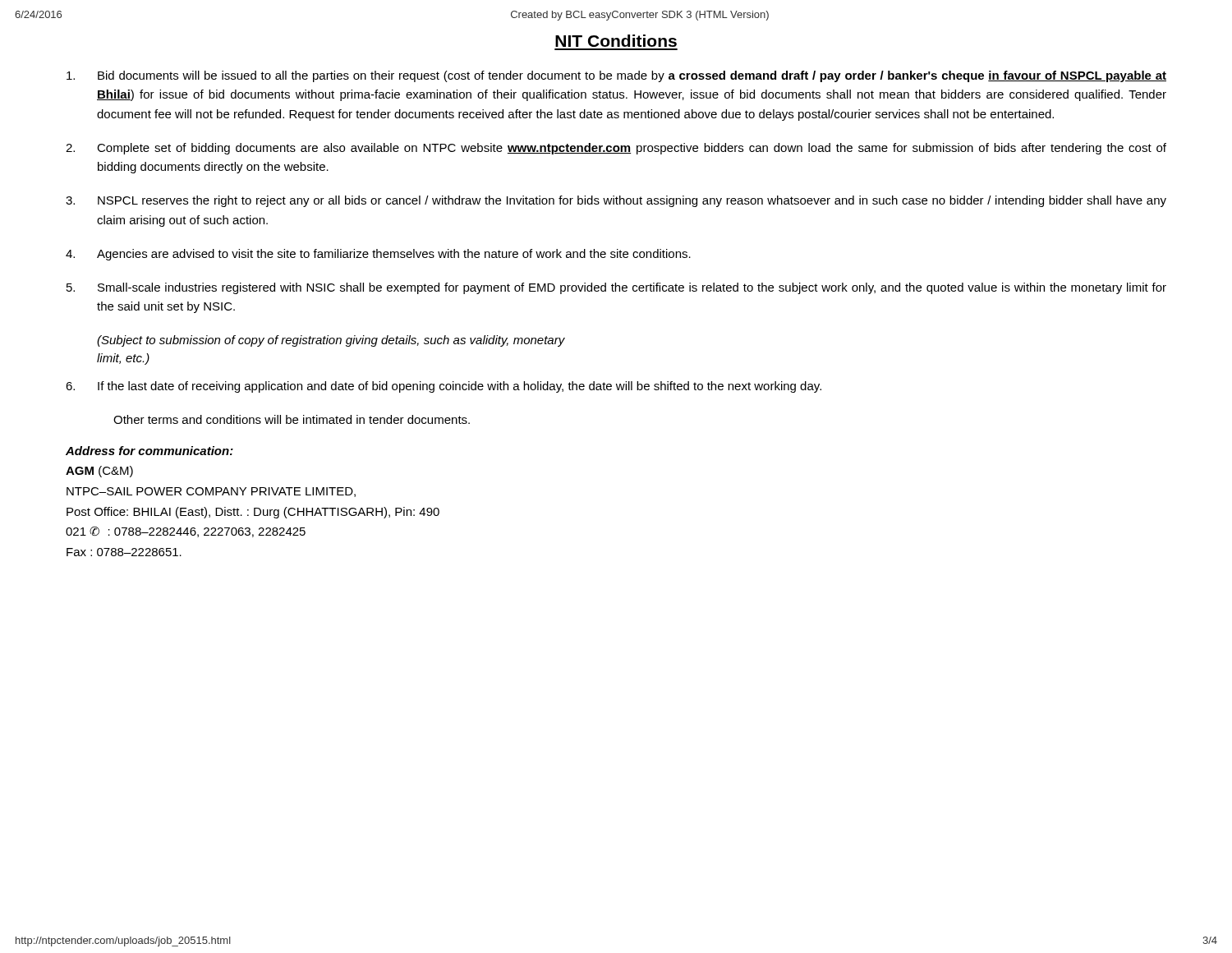Screen dimensions: 953x1232
Task: Find the text block that reads "AGM (C&M) NTPC–SAIL POWER COMPANY PRIVATE LIMITED,"
Action: click(253, 511)
